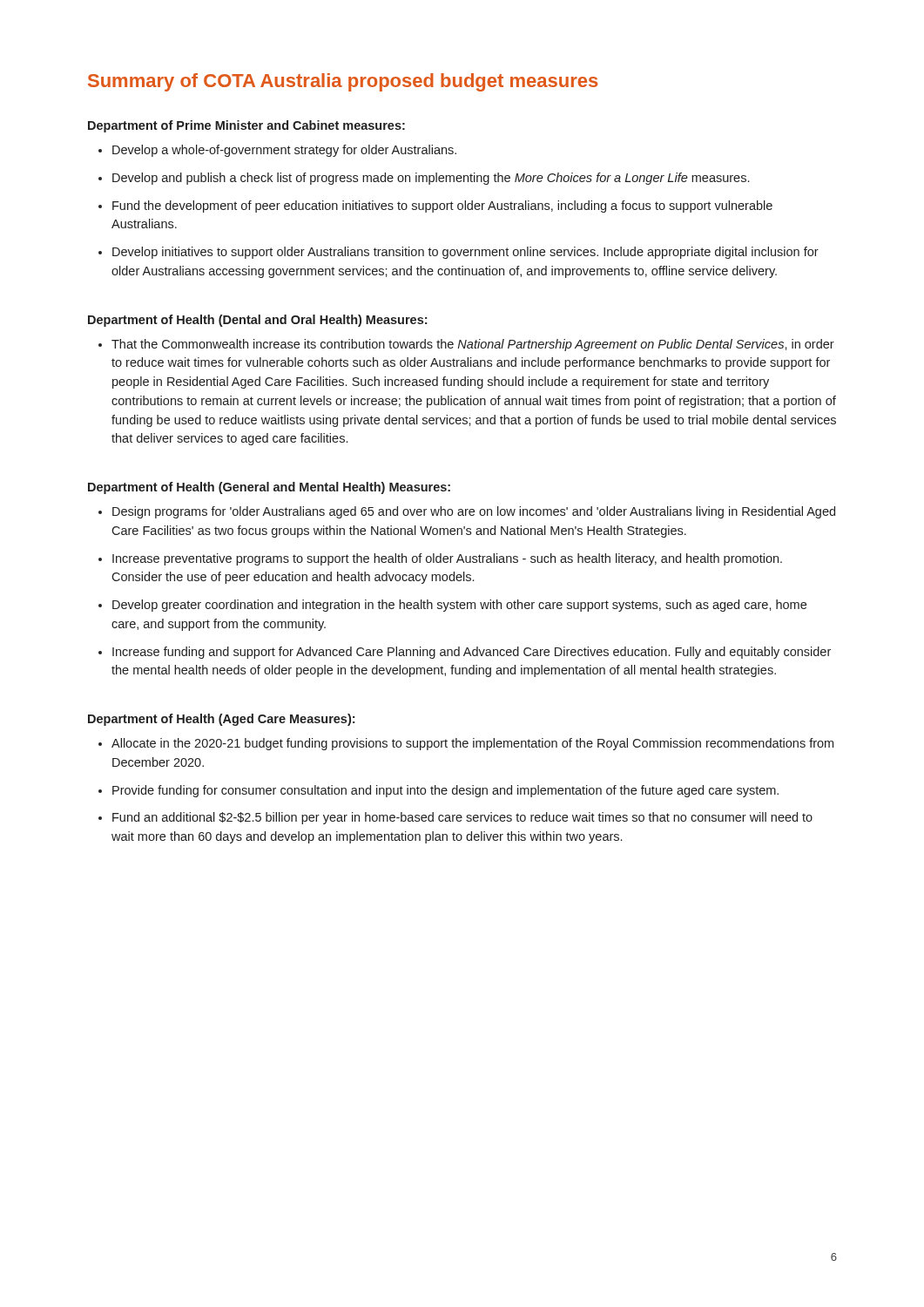Click the passage that begins "Design programs for 'older Australians aged 65 and"
924x1307 pixels.
pyautogui.click(x=474, y=521)
